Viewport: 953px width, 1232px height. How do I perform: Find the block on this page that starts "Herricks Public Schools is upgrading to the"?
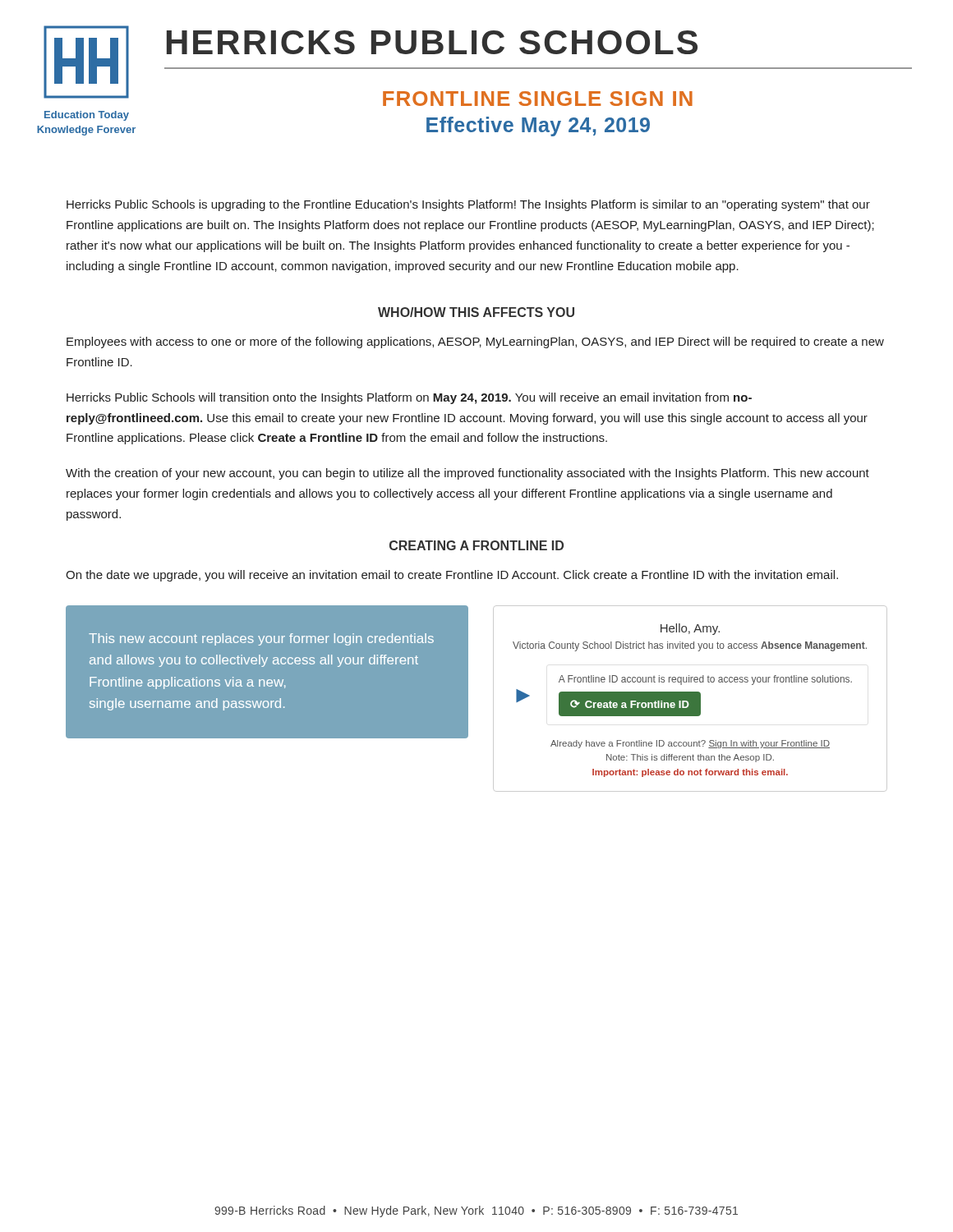point(470,235)
